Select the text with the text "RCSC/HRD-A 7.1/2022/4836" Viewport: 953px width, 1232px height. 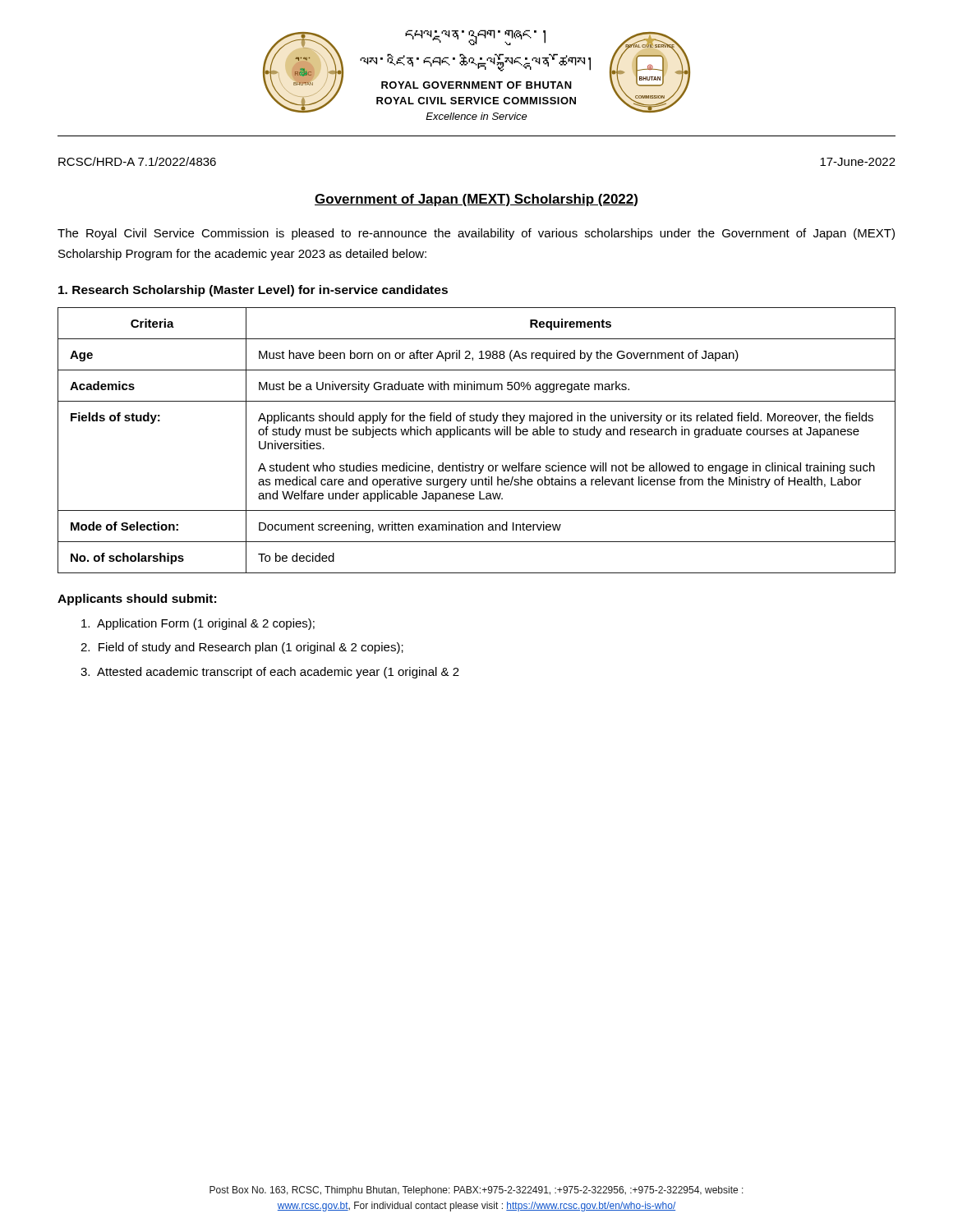[137, 161]
